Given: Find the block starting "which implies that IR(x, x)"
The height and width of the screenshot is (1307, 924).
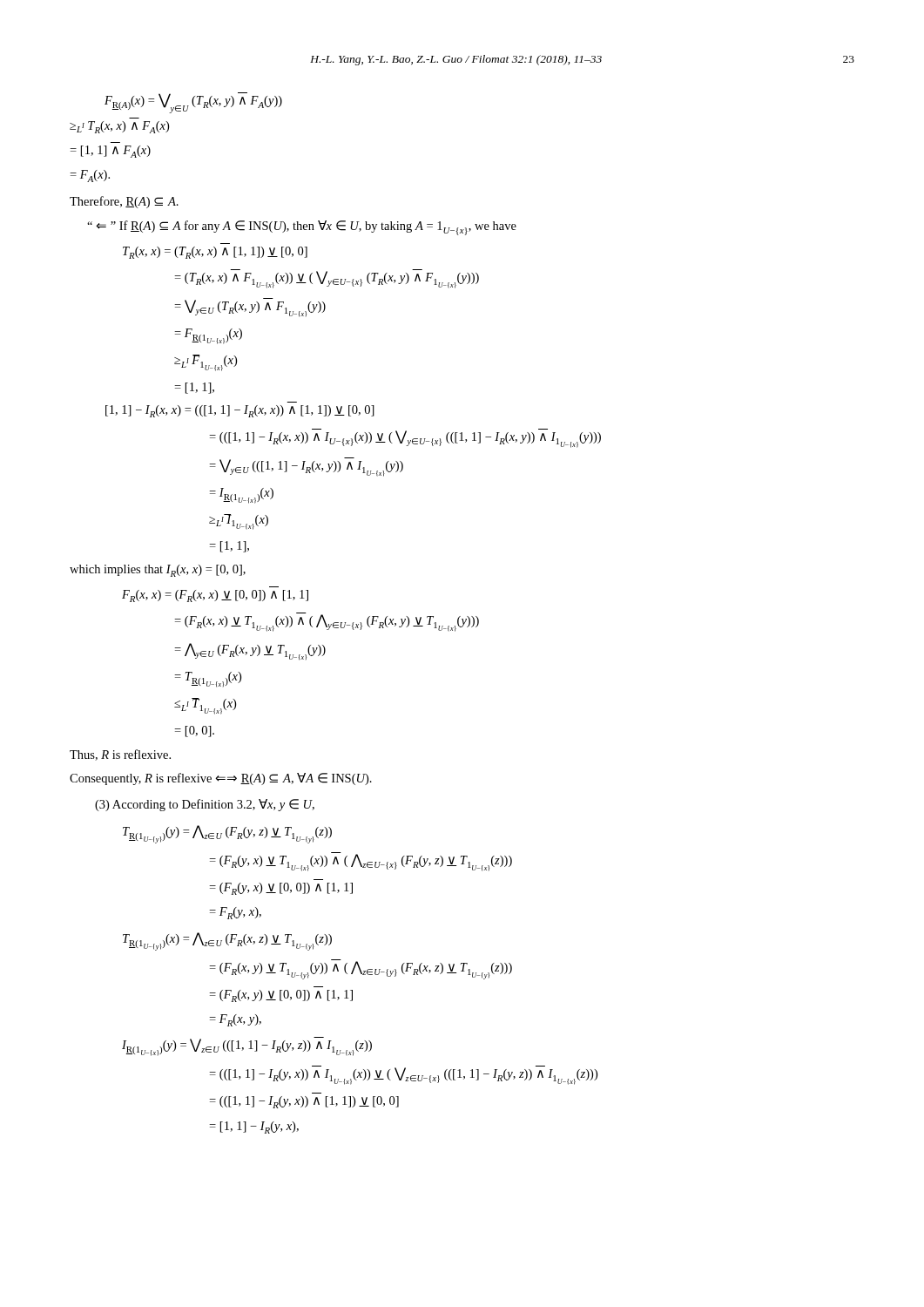Looking at the screenshot, I should pyautogui.click(x=158, y=570).
